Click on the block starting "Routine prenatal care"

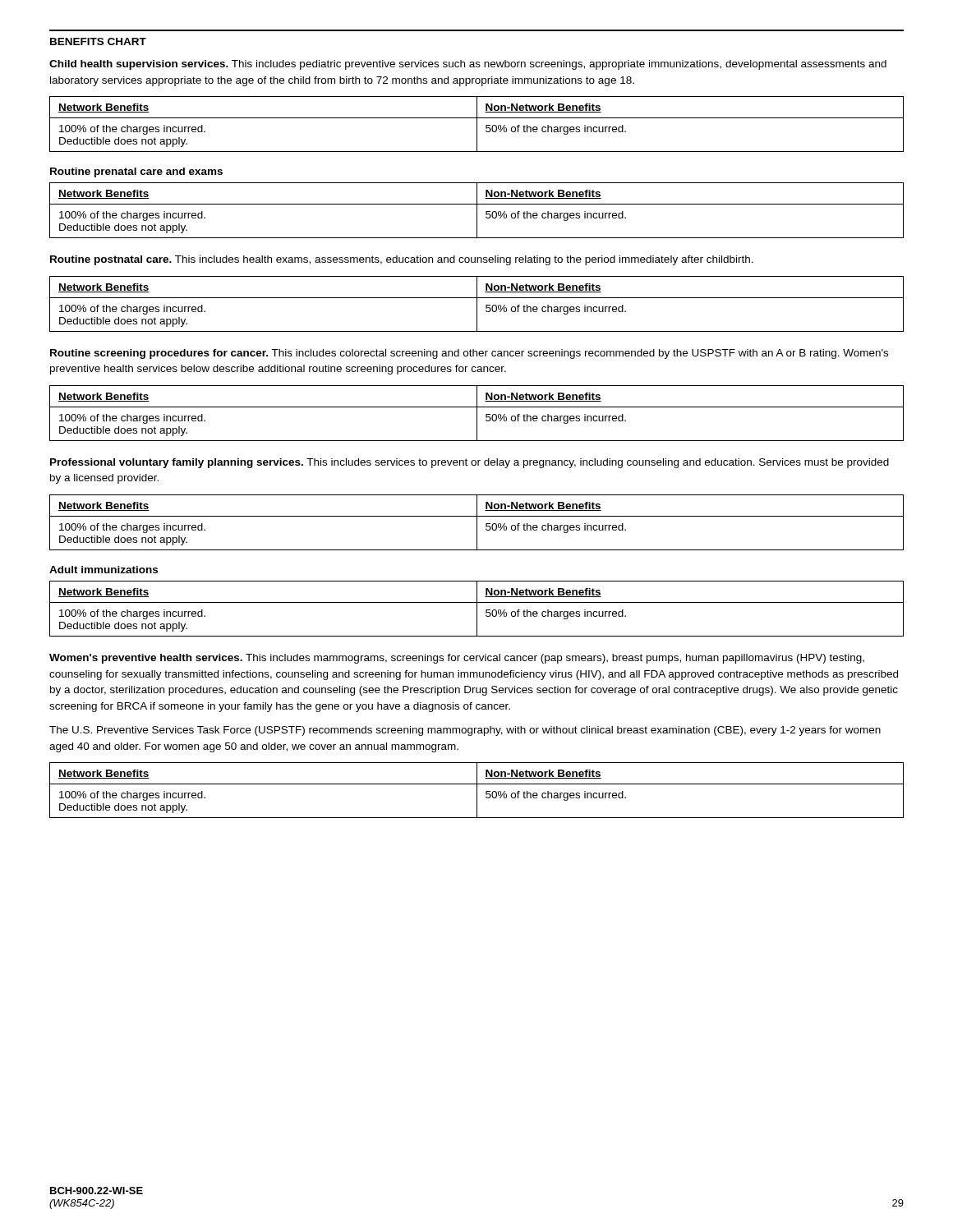136,171
